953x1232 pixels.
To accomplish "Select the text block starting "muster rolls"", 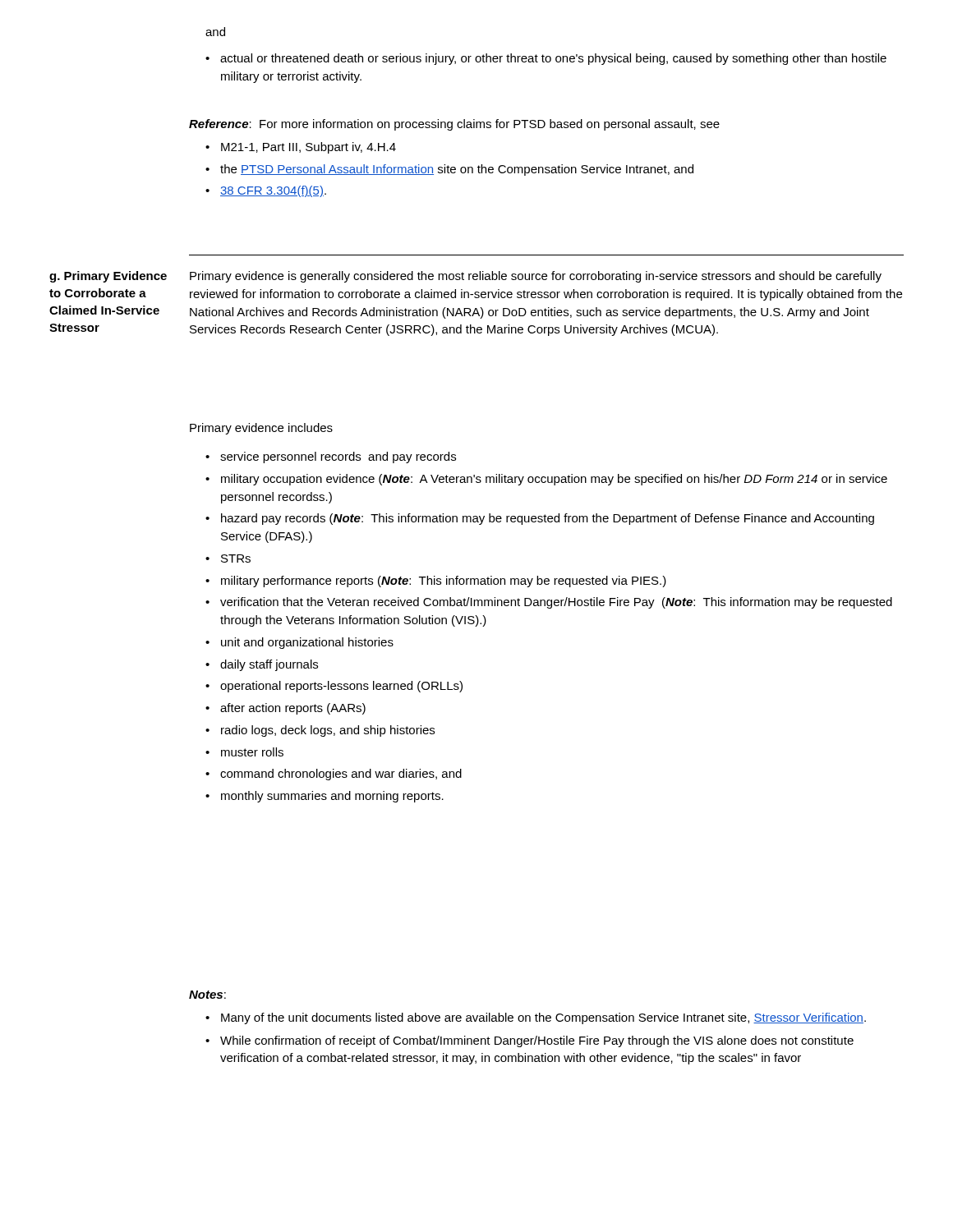I will pyautogui.click(x=244, y=752).
